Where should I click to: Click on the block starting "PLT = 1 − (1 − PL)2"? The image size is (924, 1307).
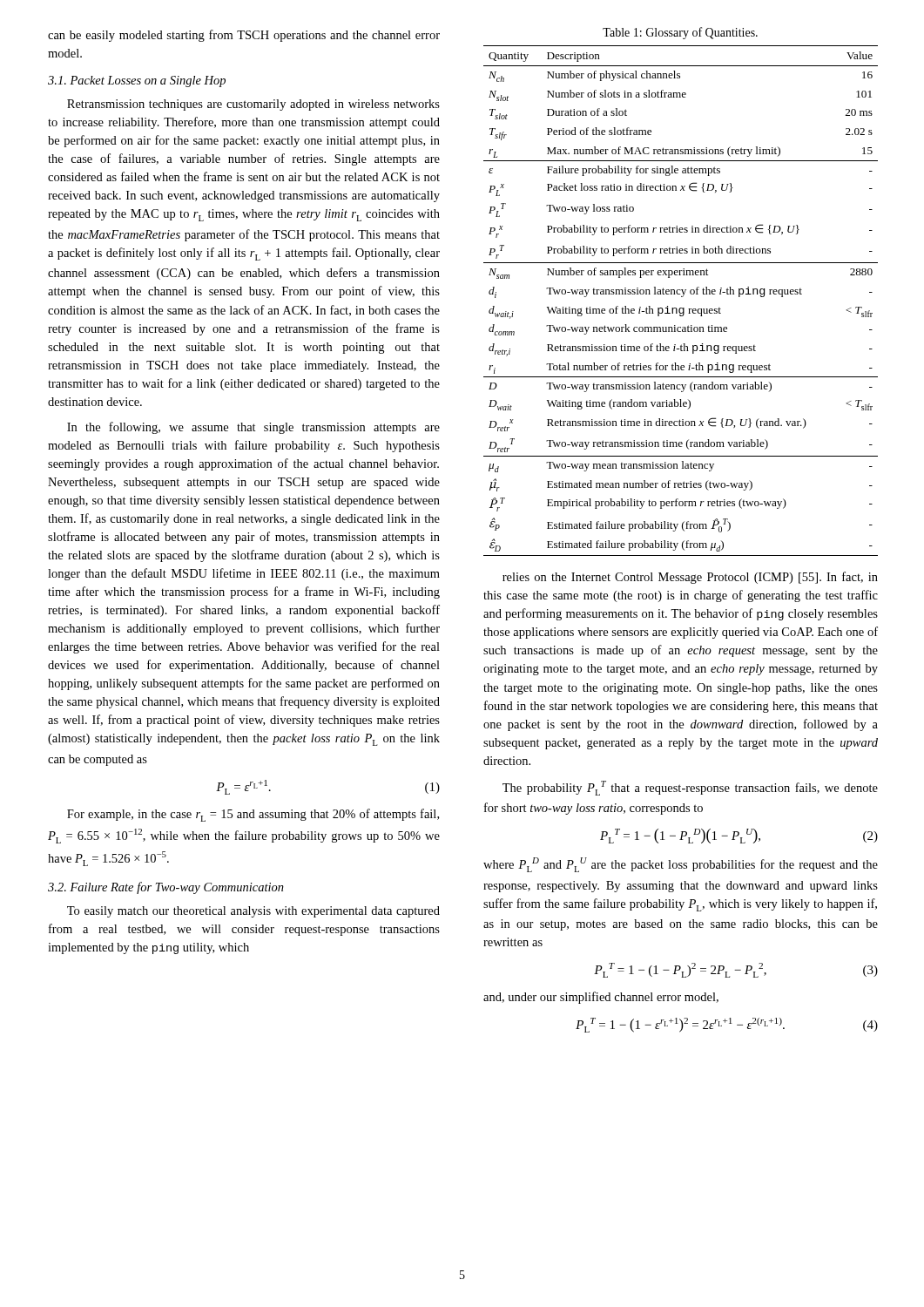736,970
